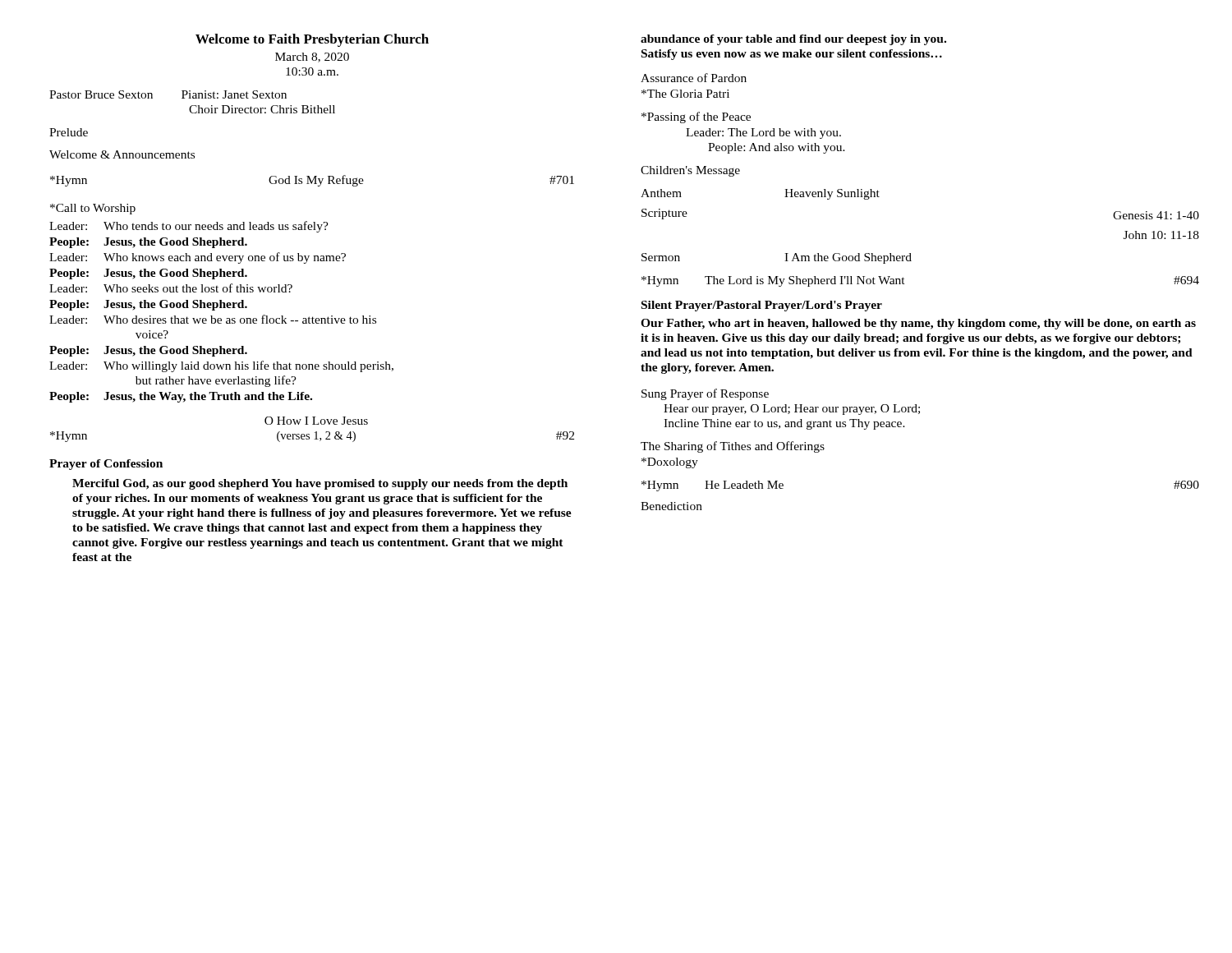Image resolution: width=1232 pixels, height=953 pixels.
Task: Locate the text "March 8, 2020 10:30 a.m."
Action: pyautogui.click(x=312, y=64)
